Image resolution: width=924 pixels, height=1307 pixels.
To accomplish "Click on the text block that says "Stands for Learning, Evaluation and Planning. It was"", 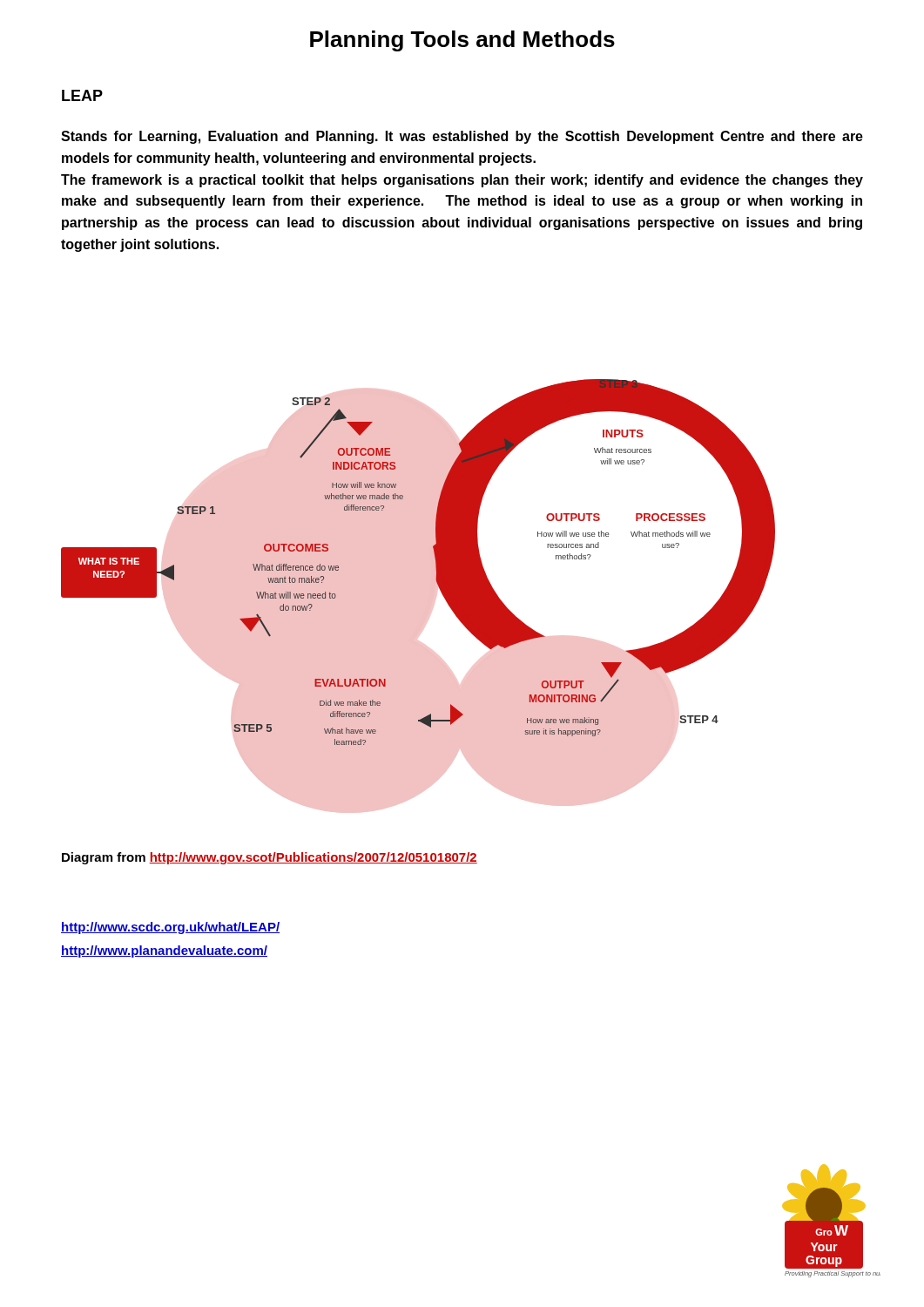I will 462,190.
